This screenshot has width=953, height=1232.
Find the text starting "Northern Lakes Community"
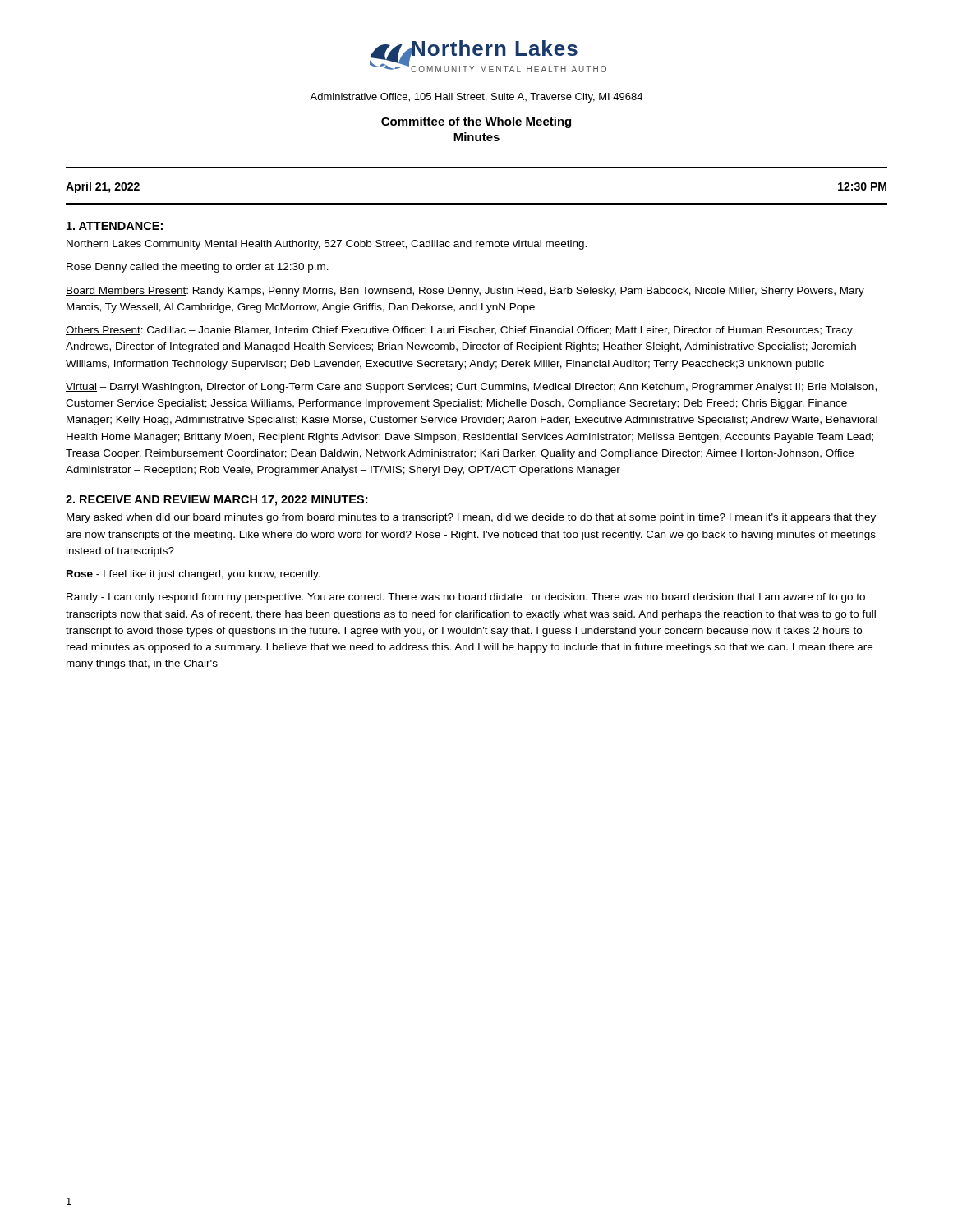pyautogui.click(x=327, y=244)
